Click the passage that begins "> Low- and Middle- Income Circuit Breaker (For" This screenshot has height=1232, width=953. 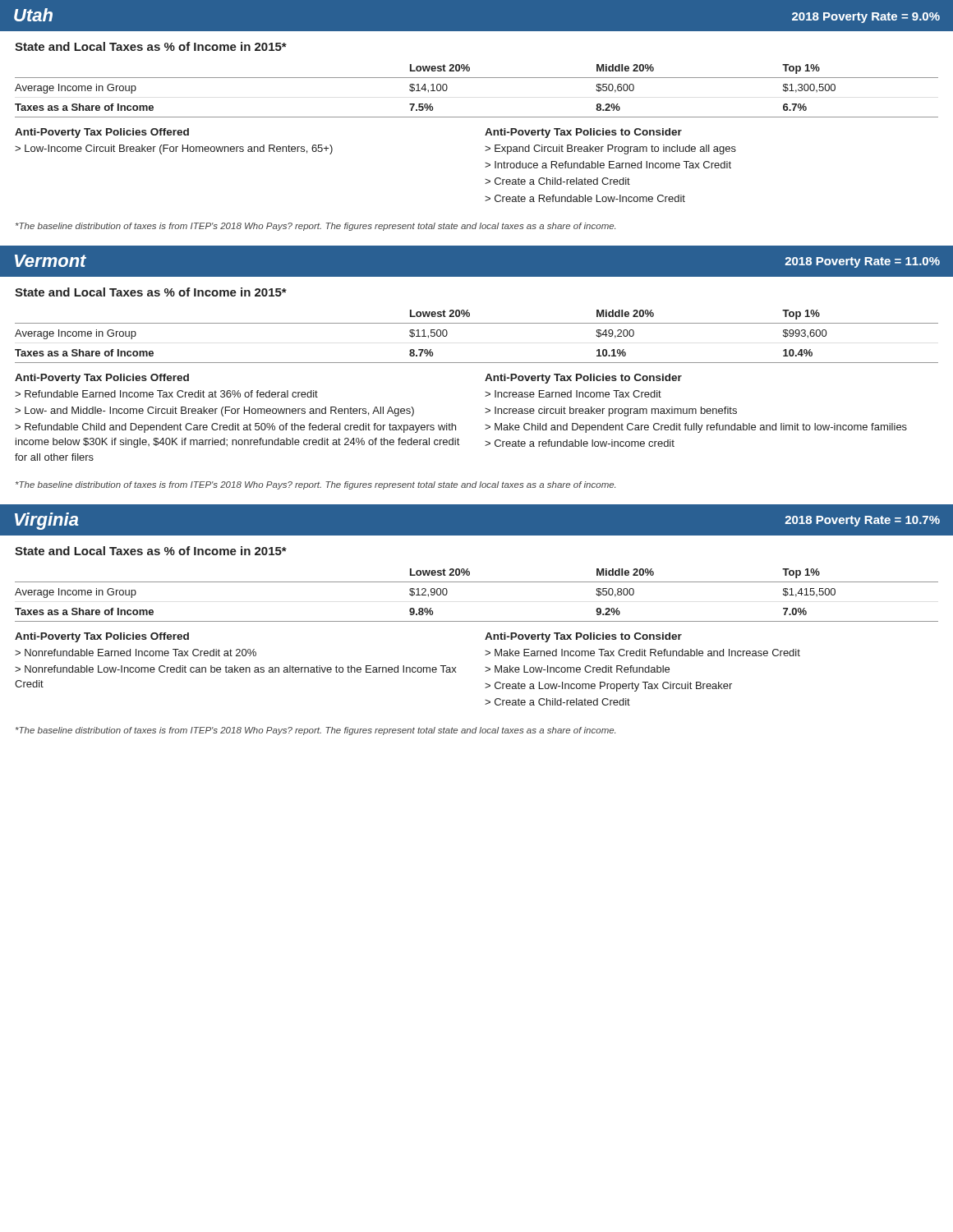[215, 410]
